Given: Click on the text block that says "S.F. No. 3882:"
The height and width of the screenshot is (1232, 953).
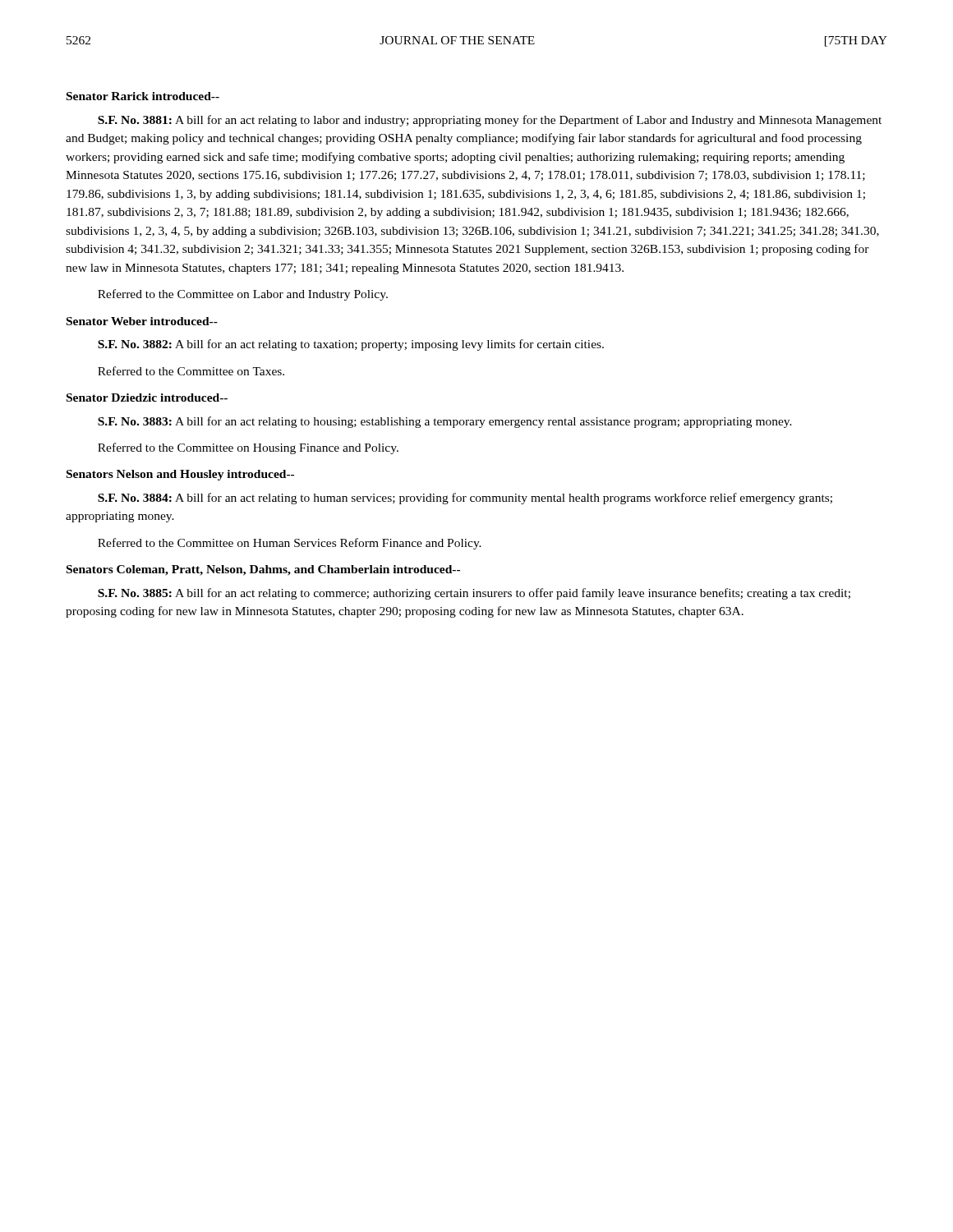Looking at the screenshot, I should 476,344.
